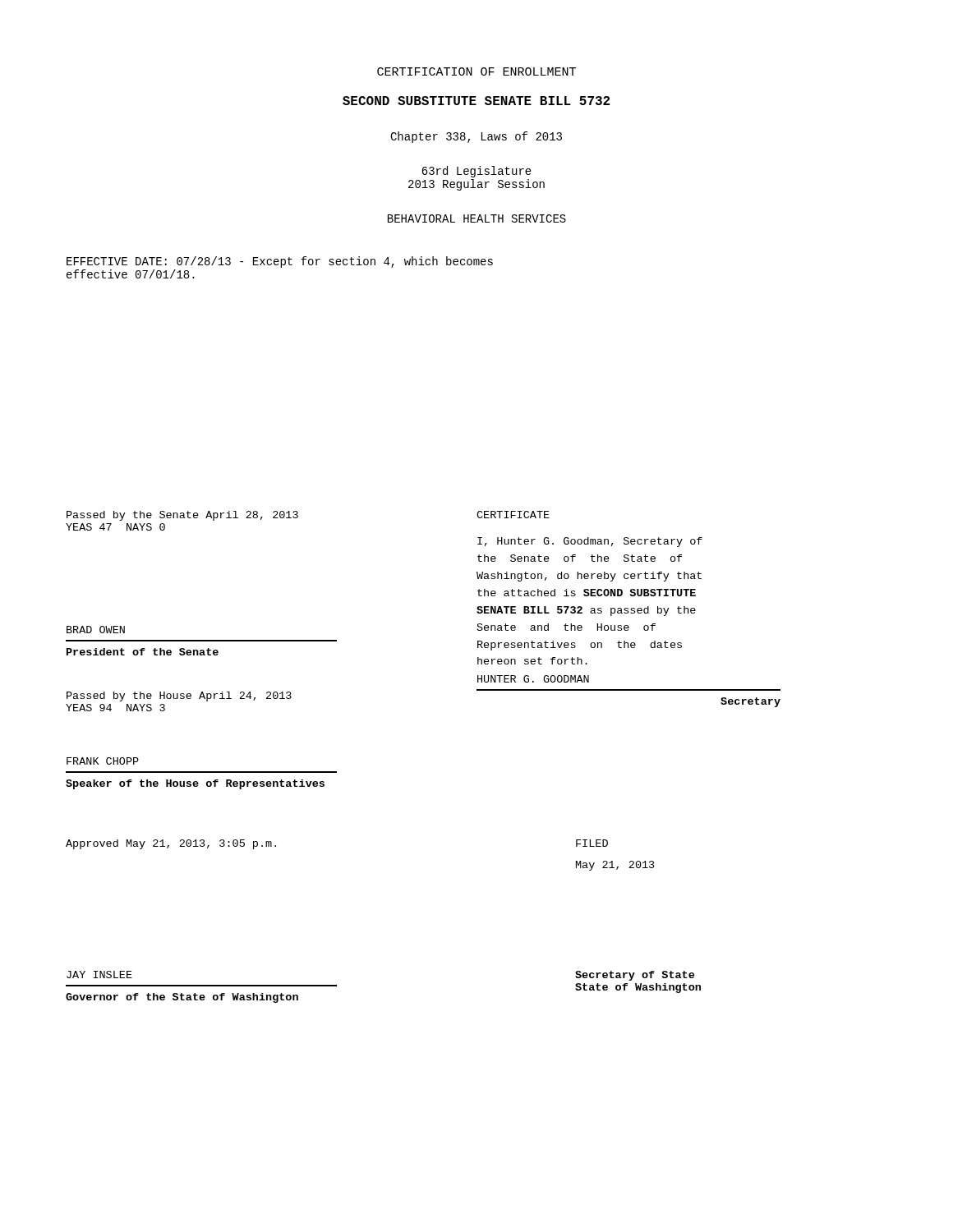953x1232 pixels.
Task: Find the text block containing "Passed by the Senate April"
Action: (x=182, y=522)
